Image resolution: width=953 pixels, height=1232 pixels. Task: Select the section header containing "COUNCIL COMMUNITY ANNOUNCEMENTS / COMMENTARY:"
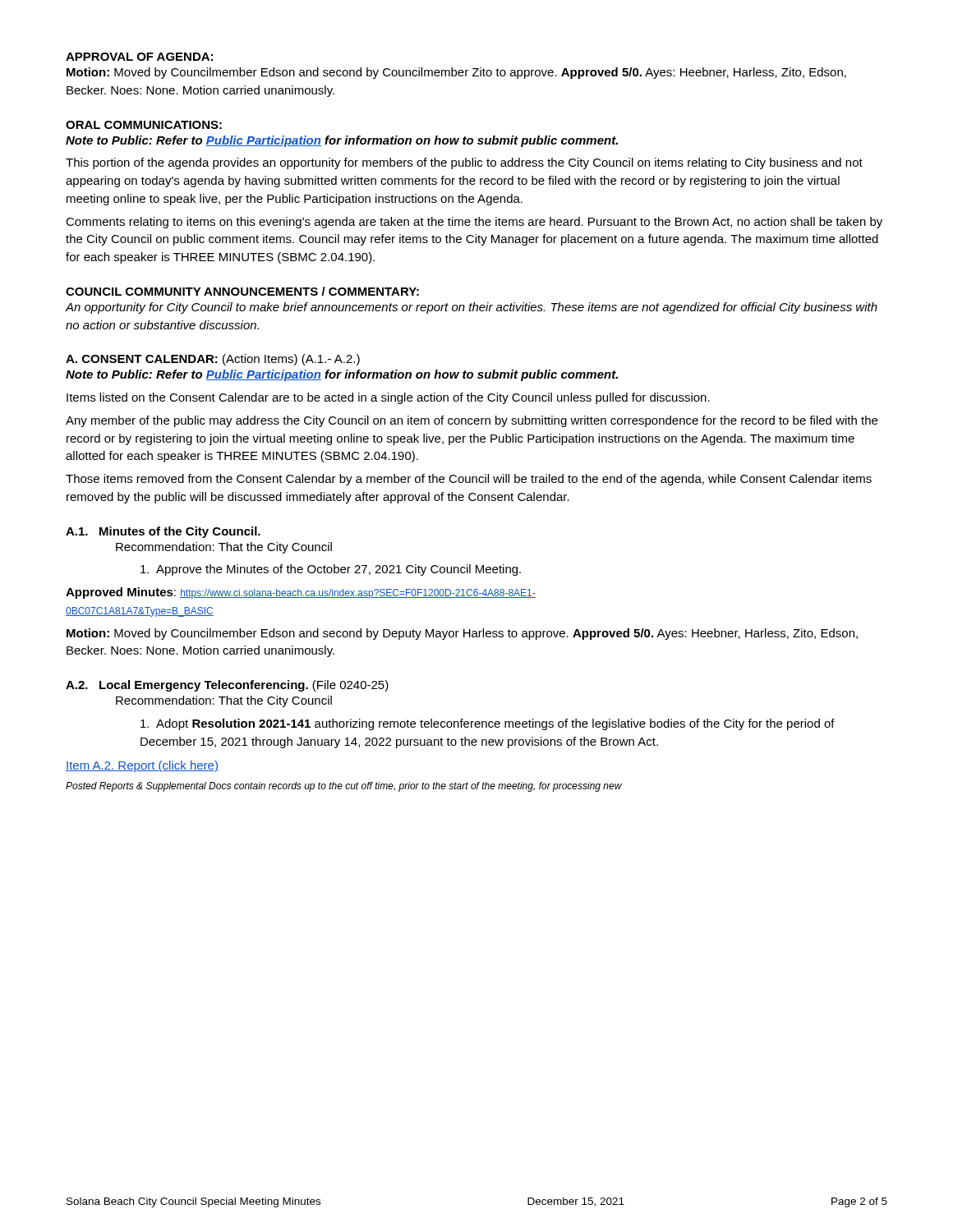pyautogui.click(x=243, y=291)
